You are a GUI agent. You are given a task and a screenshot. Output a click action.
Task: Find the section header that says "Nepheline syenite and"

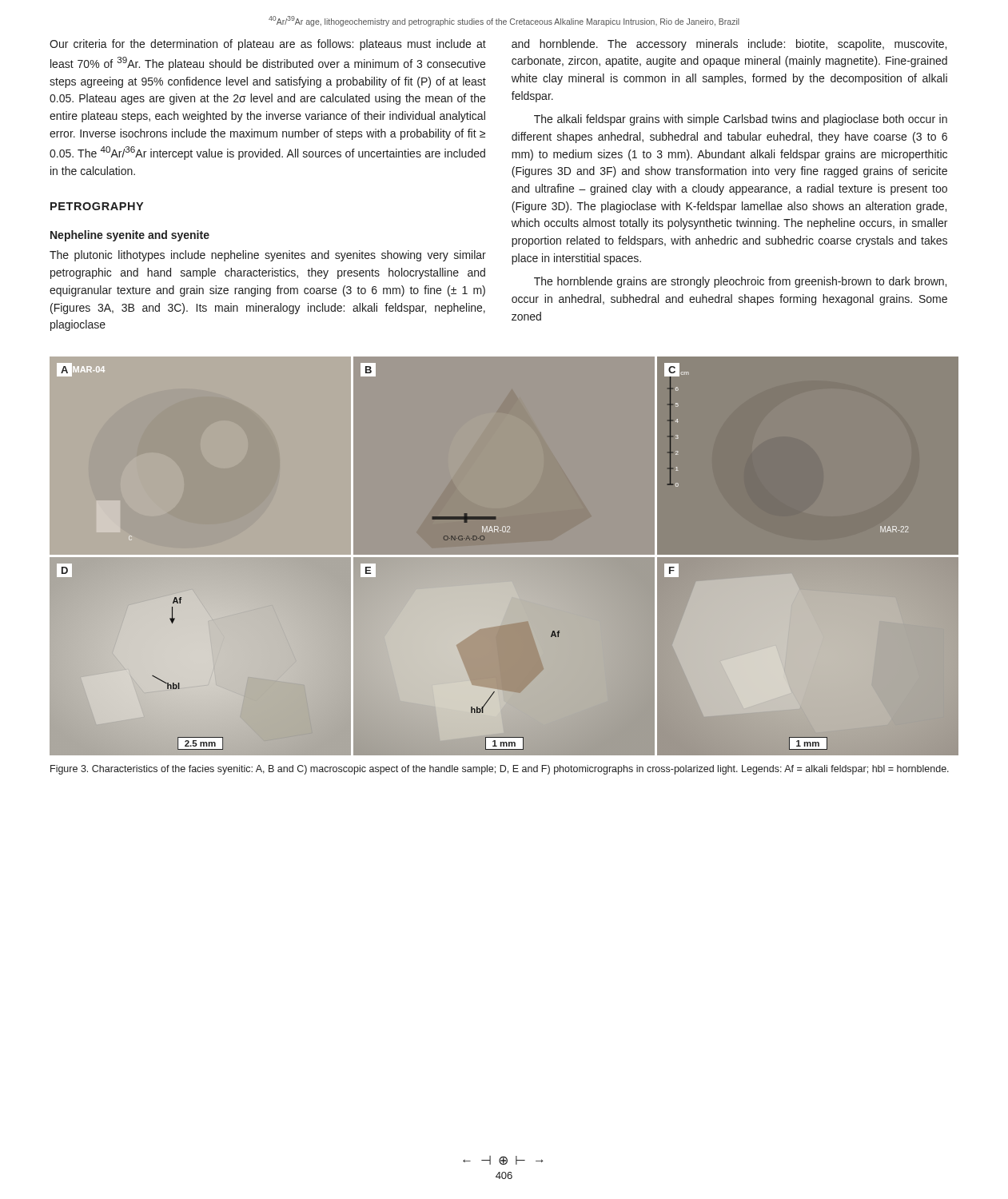point(129,235)
